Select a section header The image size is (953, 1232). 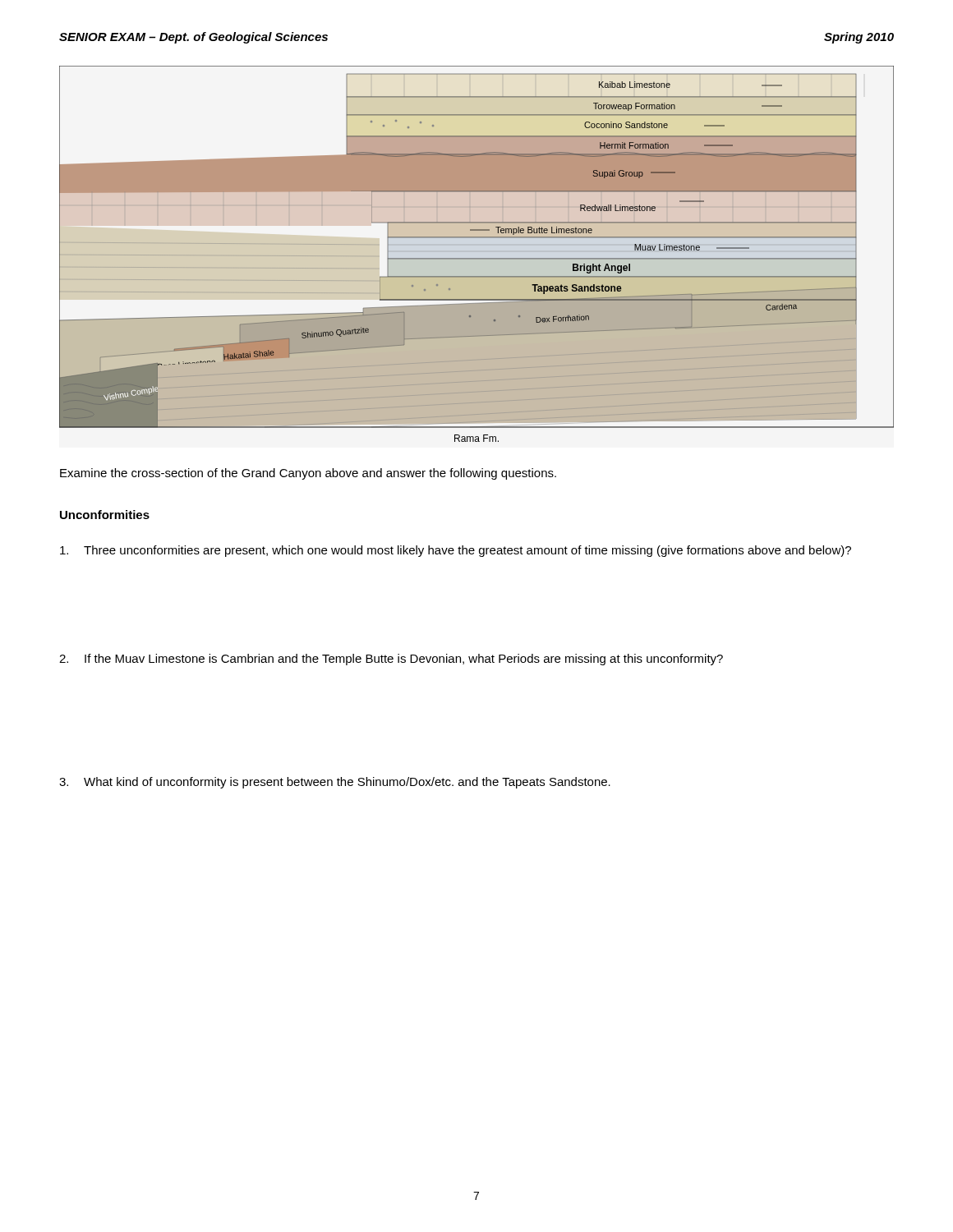(104, 515)
